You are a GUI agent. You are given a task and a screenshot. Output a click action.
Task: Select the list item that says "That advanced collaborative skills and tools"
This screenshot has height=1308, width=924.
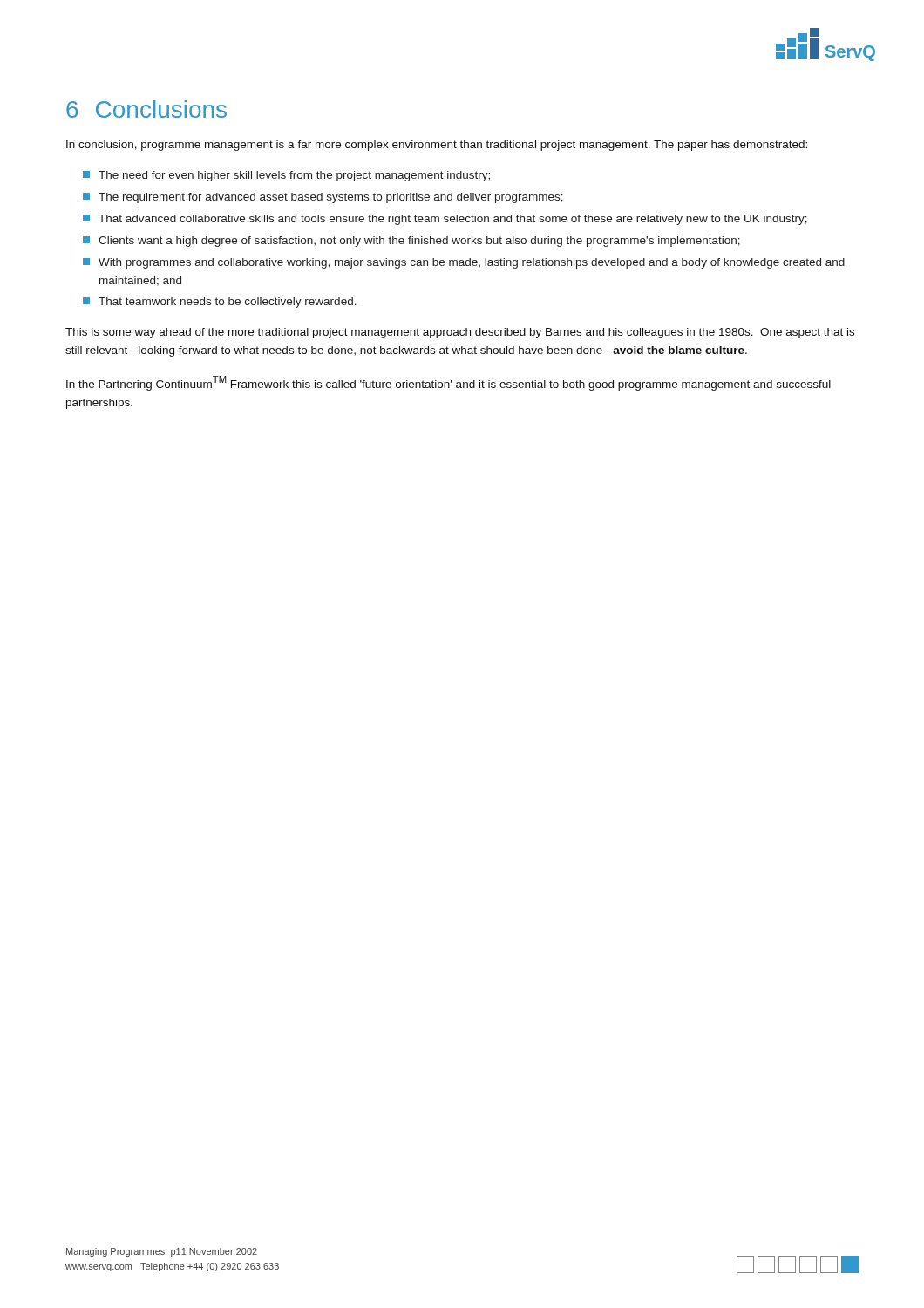453,218
